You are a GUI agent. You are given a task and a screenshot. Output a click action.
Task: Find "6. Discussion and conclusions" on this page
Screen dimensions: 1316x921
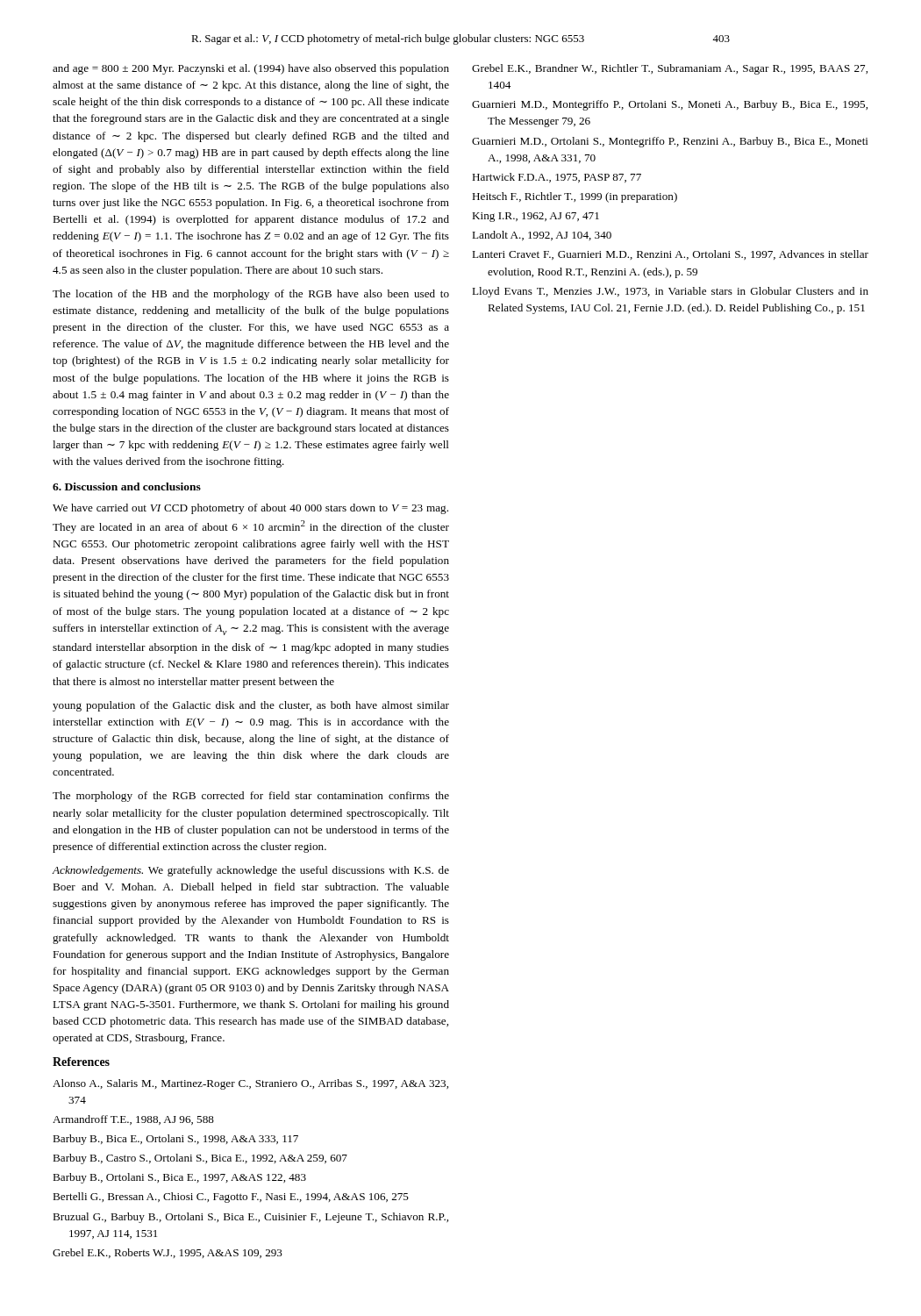point(127,487)
